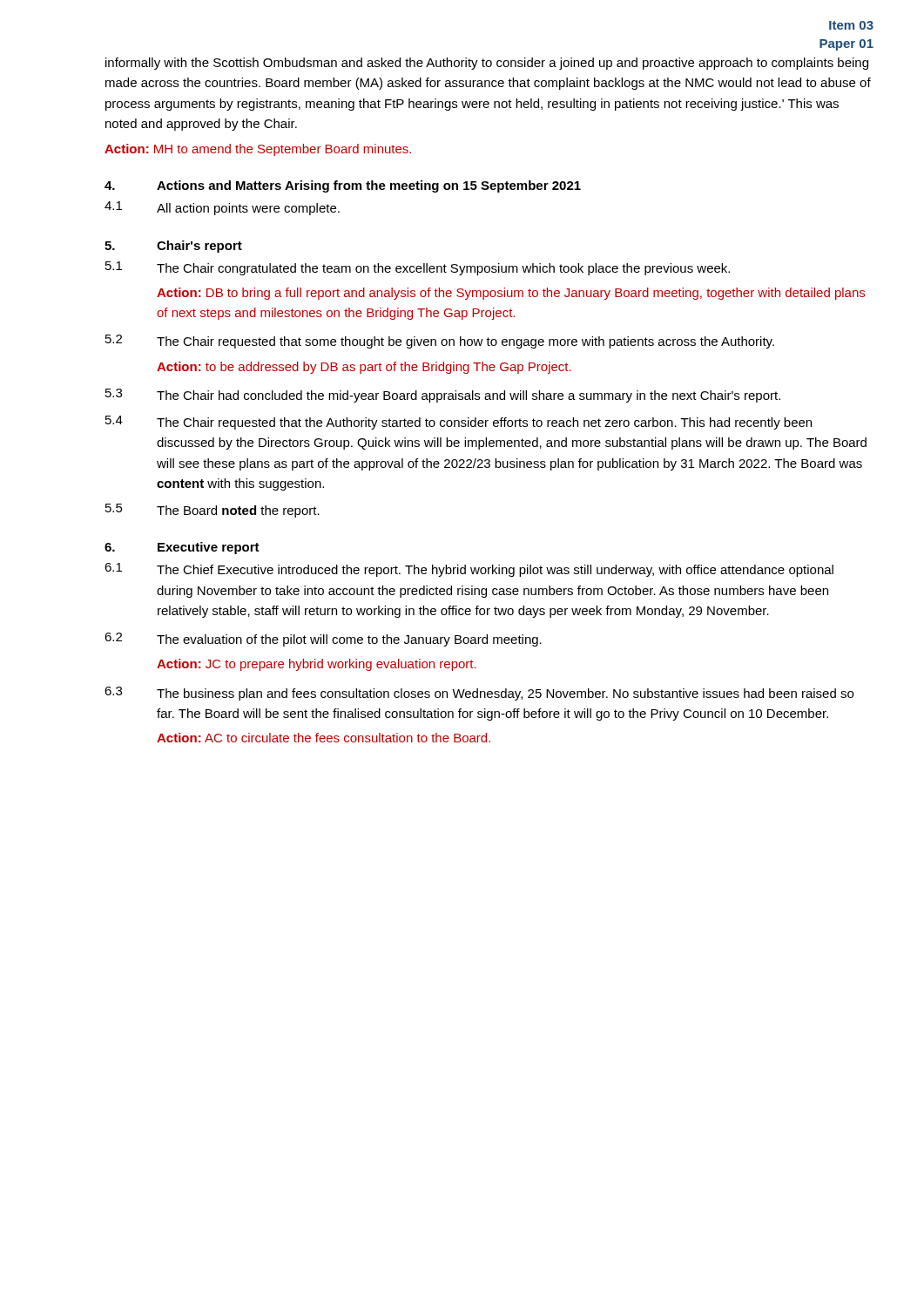
Task: Click on the text block starting "1 The Chief Executive introduced"
Action: tap(489, 590)
